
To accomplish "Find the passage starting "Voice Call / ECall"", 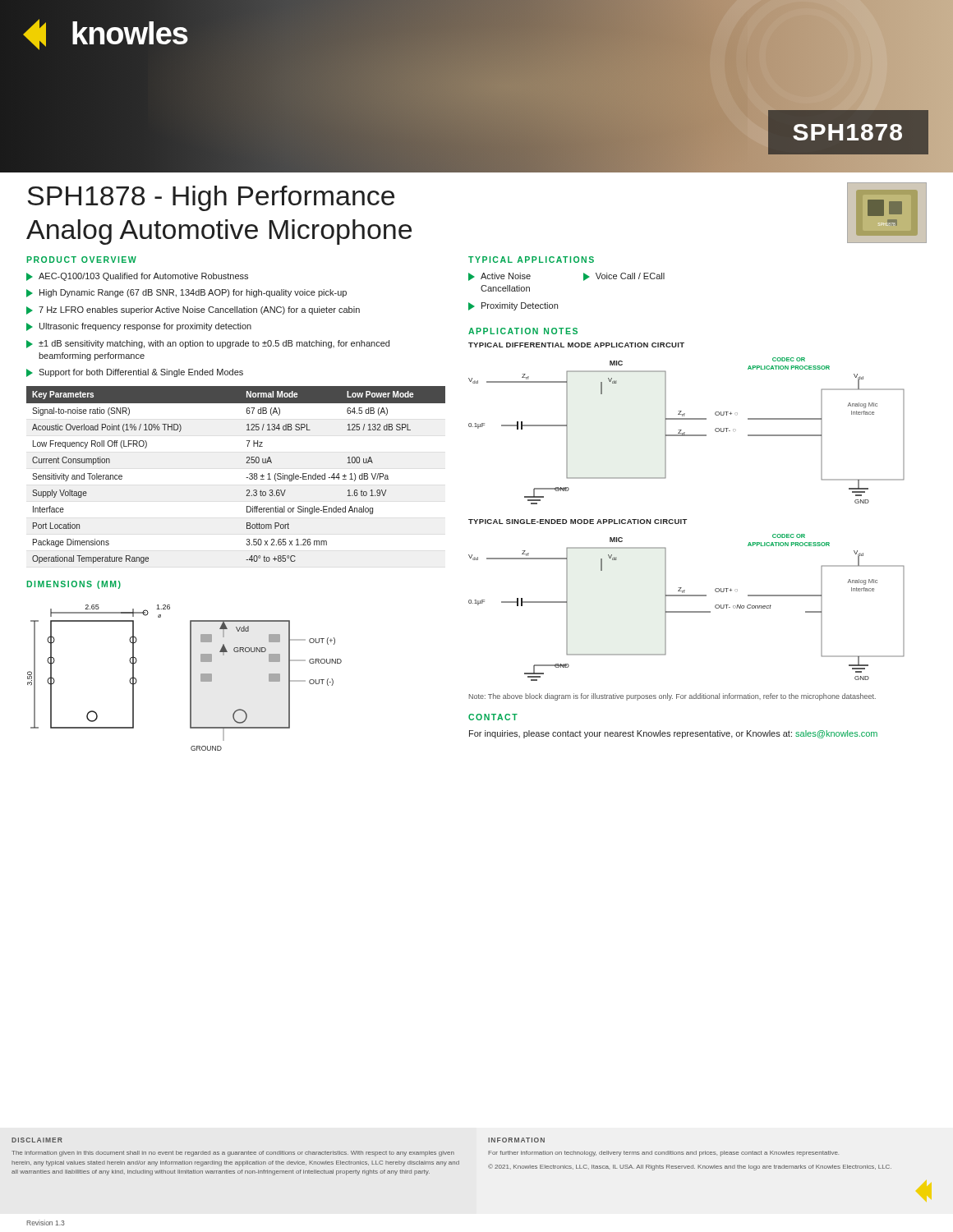I will [624, 277].
